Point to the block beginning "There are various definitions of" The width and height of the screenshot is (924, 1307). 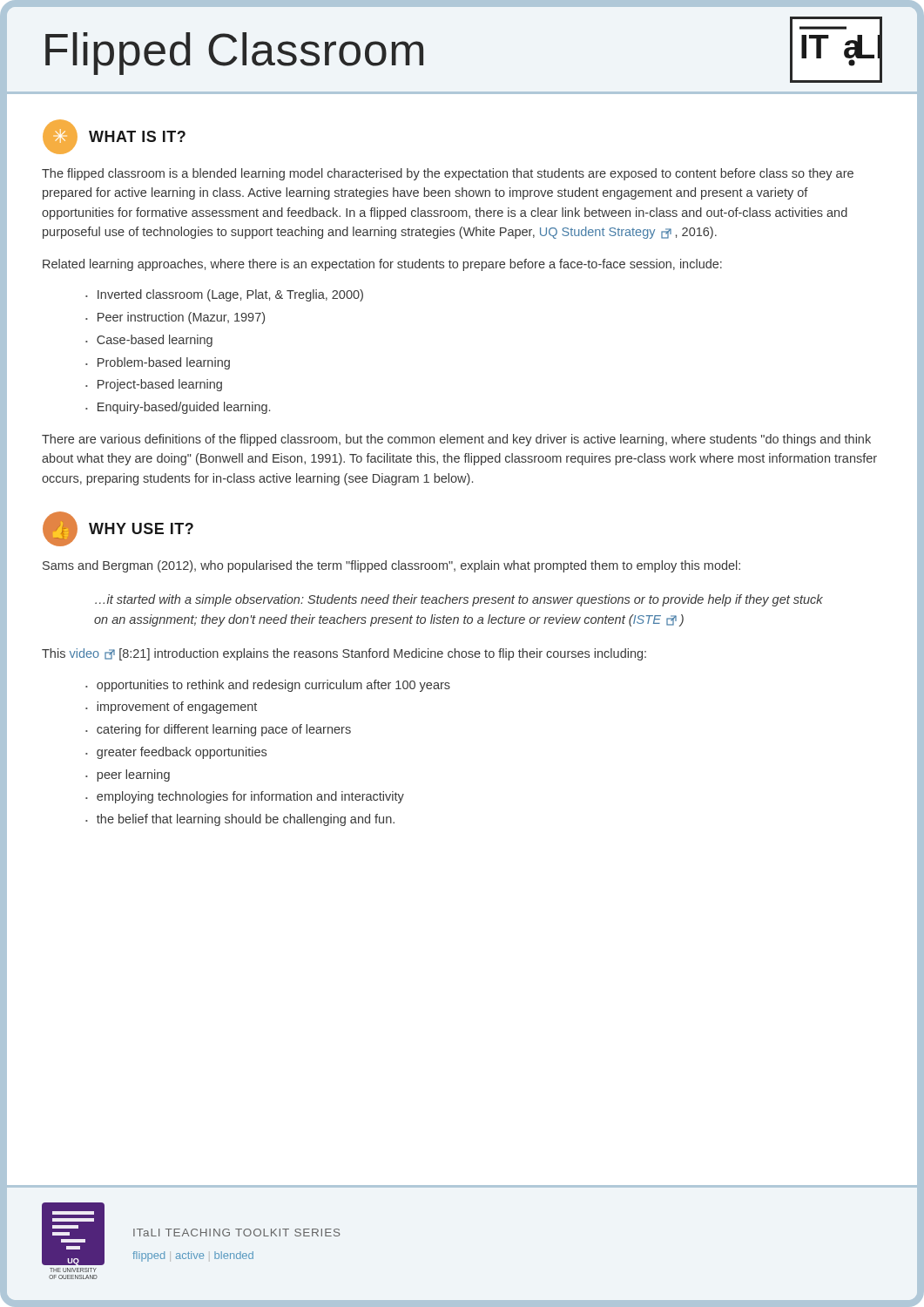459,459
